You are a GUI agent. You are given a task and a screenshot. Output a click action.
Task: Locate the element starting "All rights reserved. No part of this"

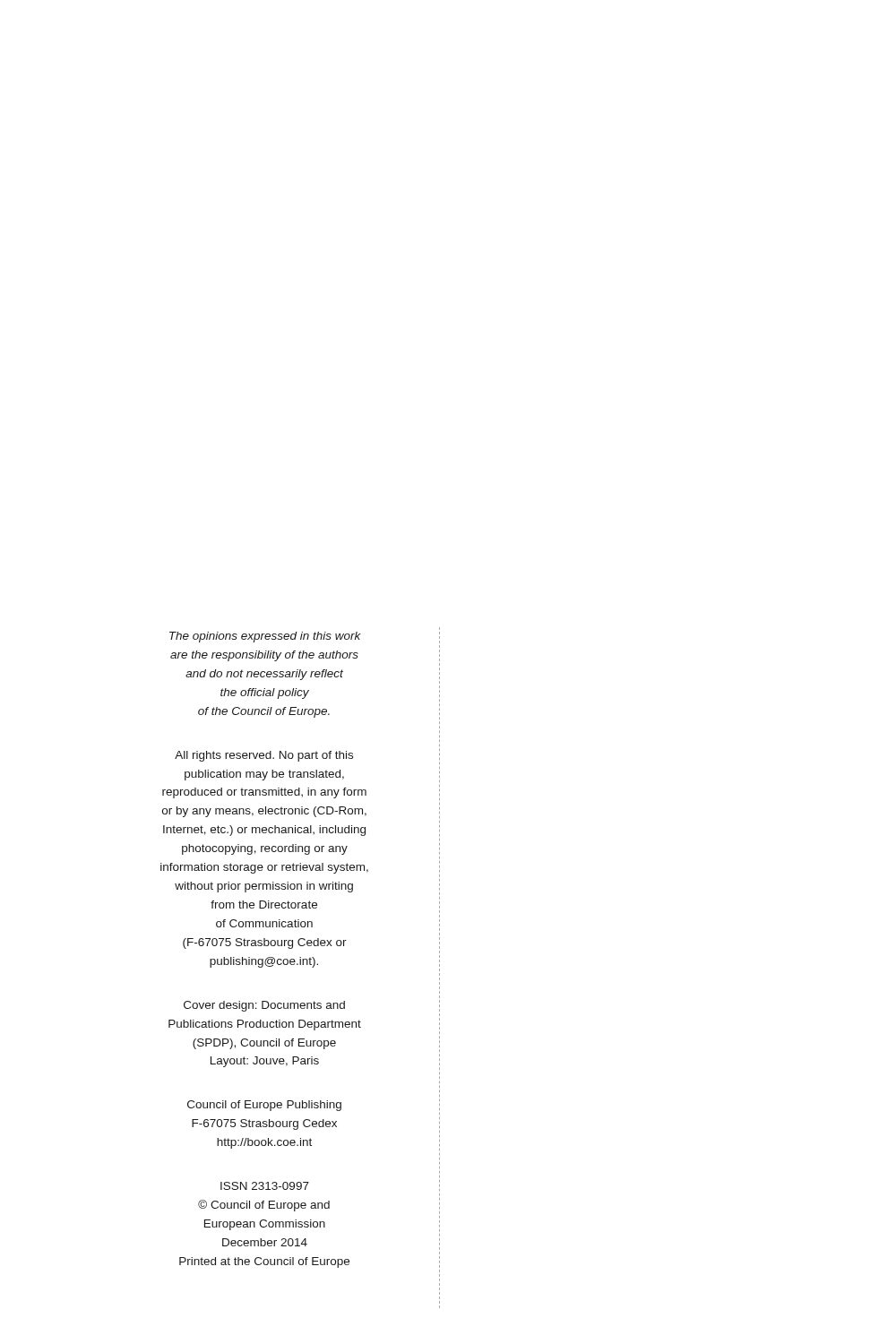[x=264, y=858]
